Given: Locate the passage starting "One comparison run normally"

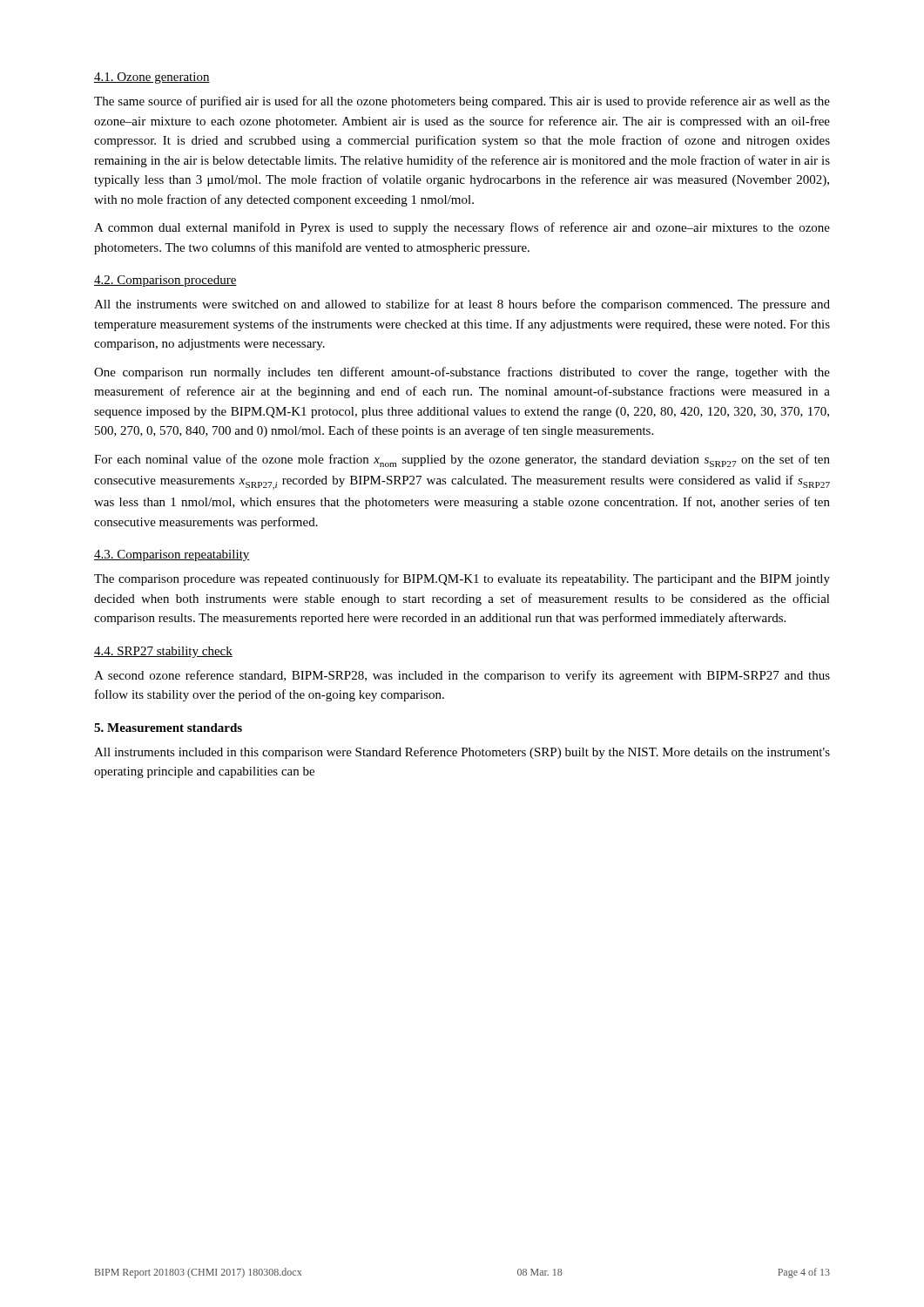Looking at the screenshot, I should click(462, 401).
